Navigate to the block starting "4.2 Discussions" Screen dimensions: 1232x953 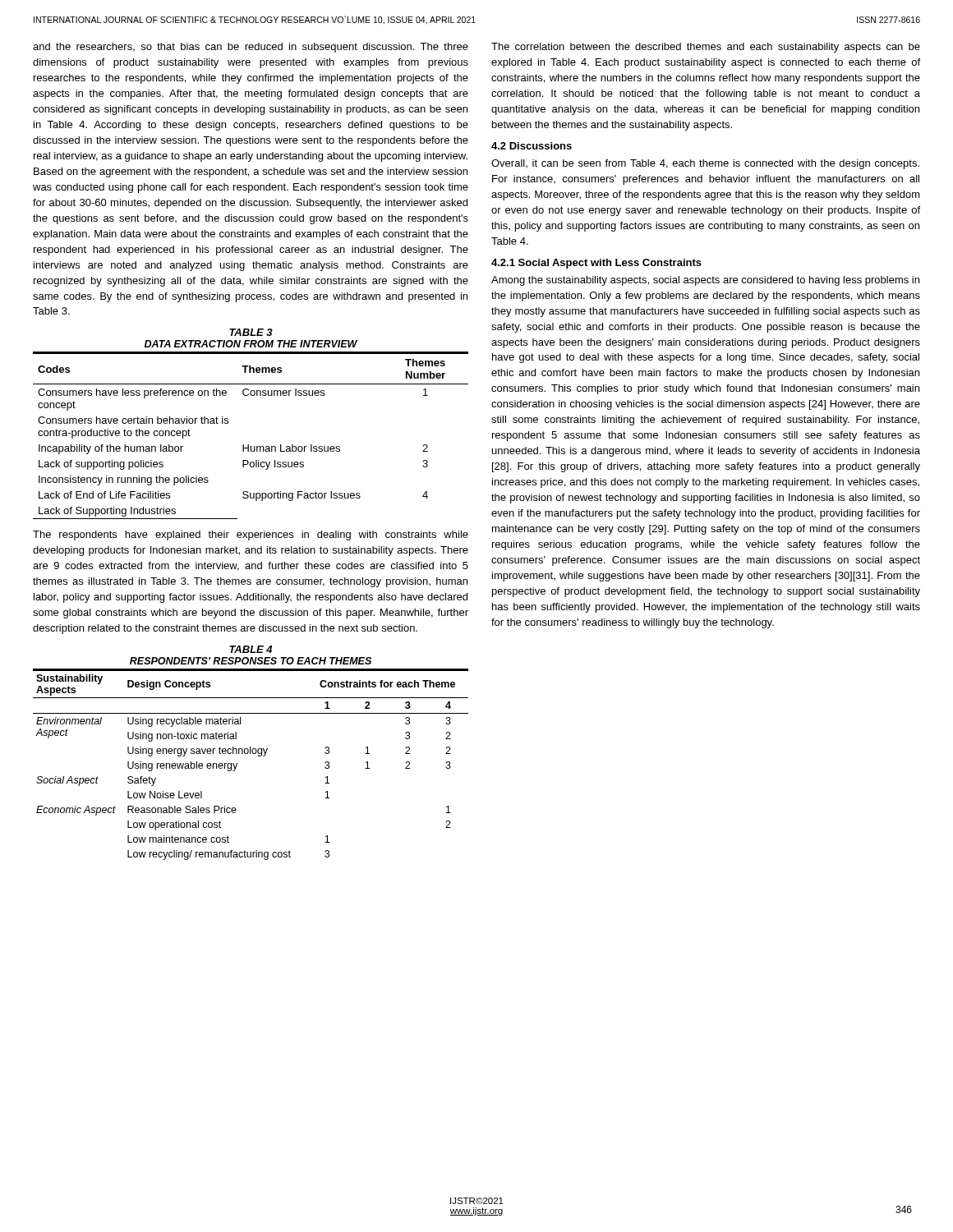point(532,146)
